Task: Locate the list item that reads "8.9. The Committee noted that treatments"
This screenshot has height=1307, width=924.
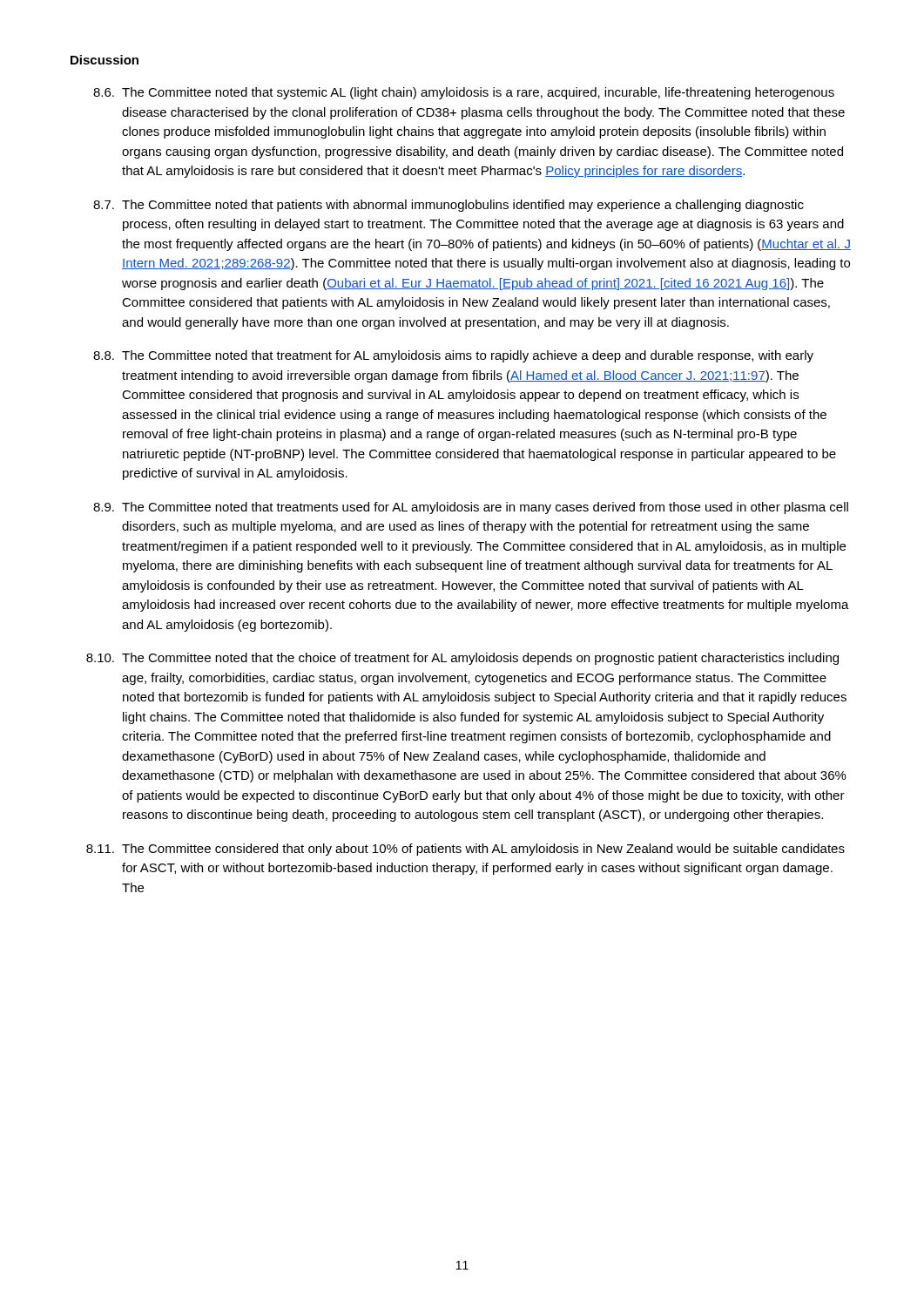Action: coord(462,566)
